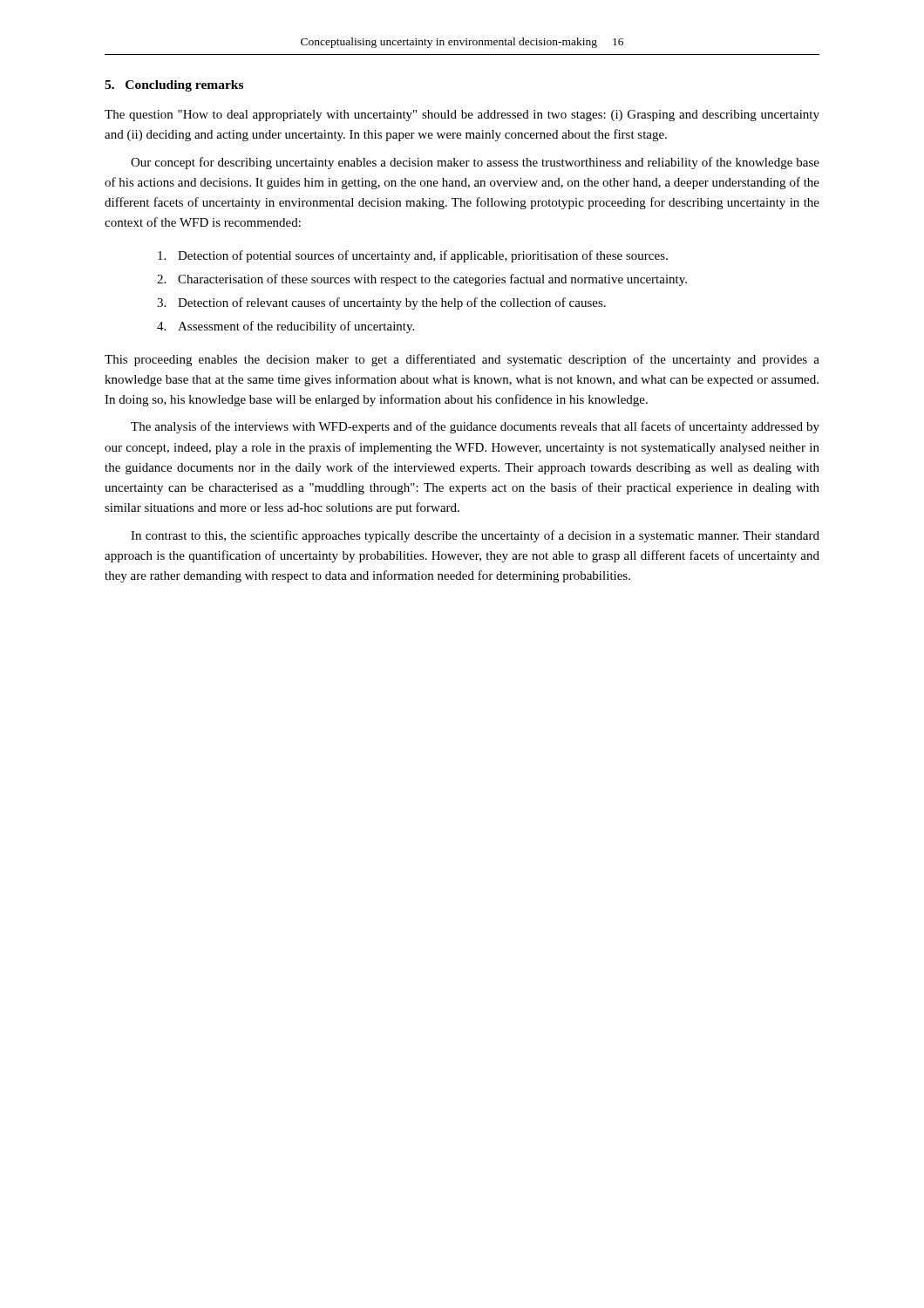Locate the list item that reads "2. Characterisation of these sources with"
Screen dimensions: 1308x924
coord(488,279)
